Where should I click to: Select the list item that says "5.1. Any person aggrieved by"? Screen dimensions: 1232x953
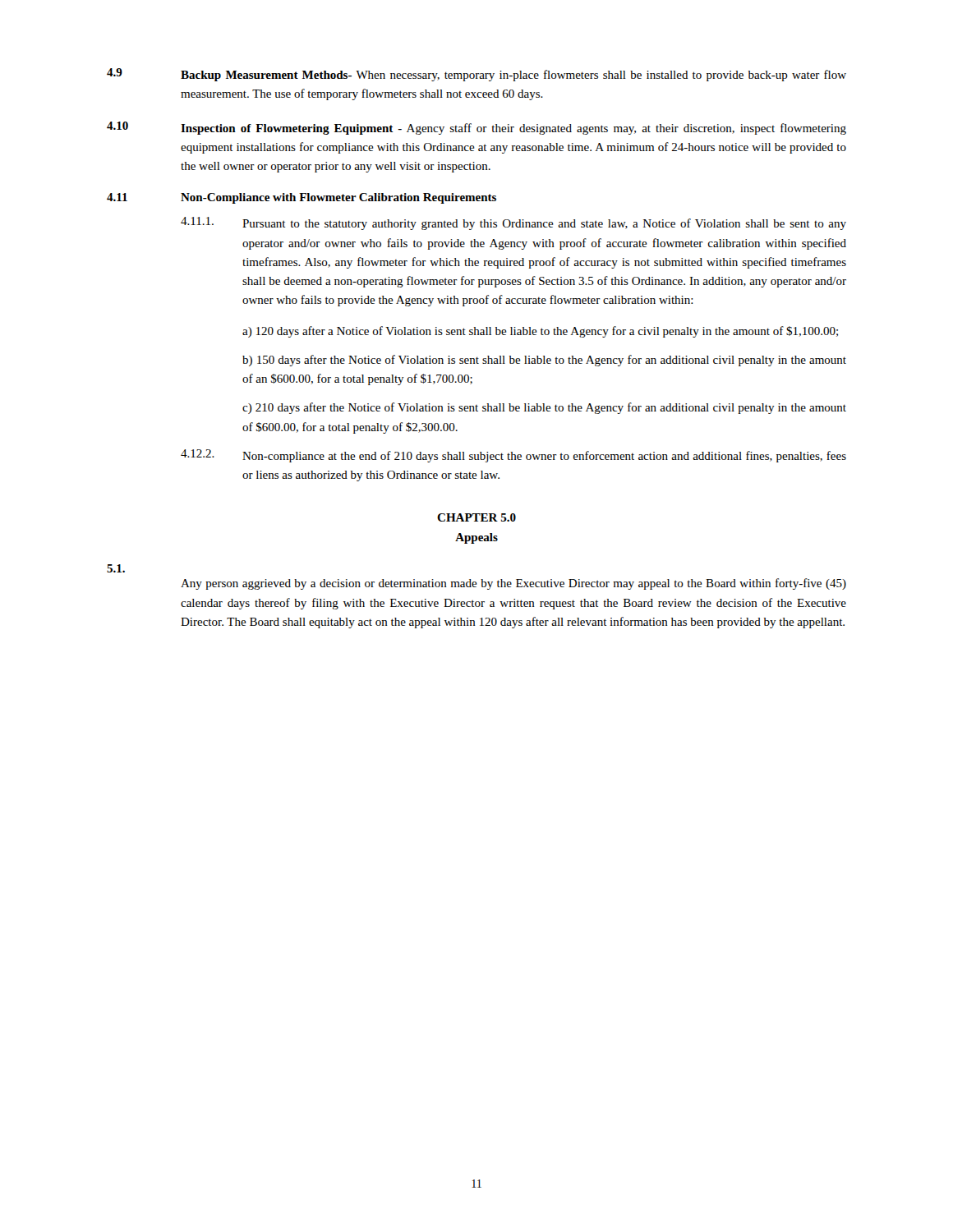476,603
